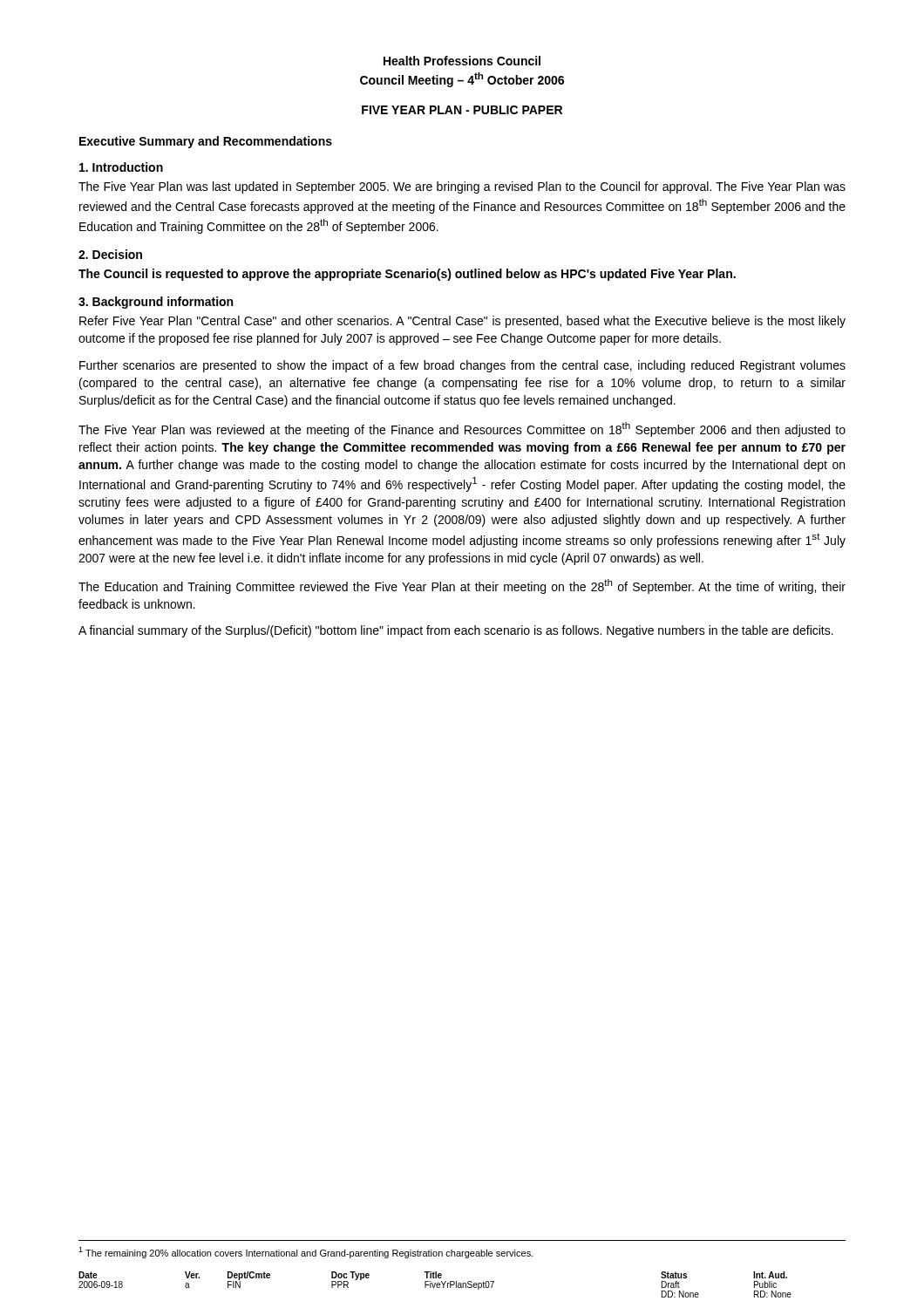Click on the title that reads "Health Professions Council Council Meeting – 4th October"
The width and height of the screenshot is (924, 1308).
462,70
